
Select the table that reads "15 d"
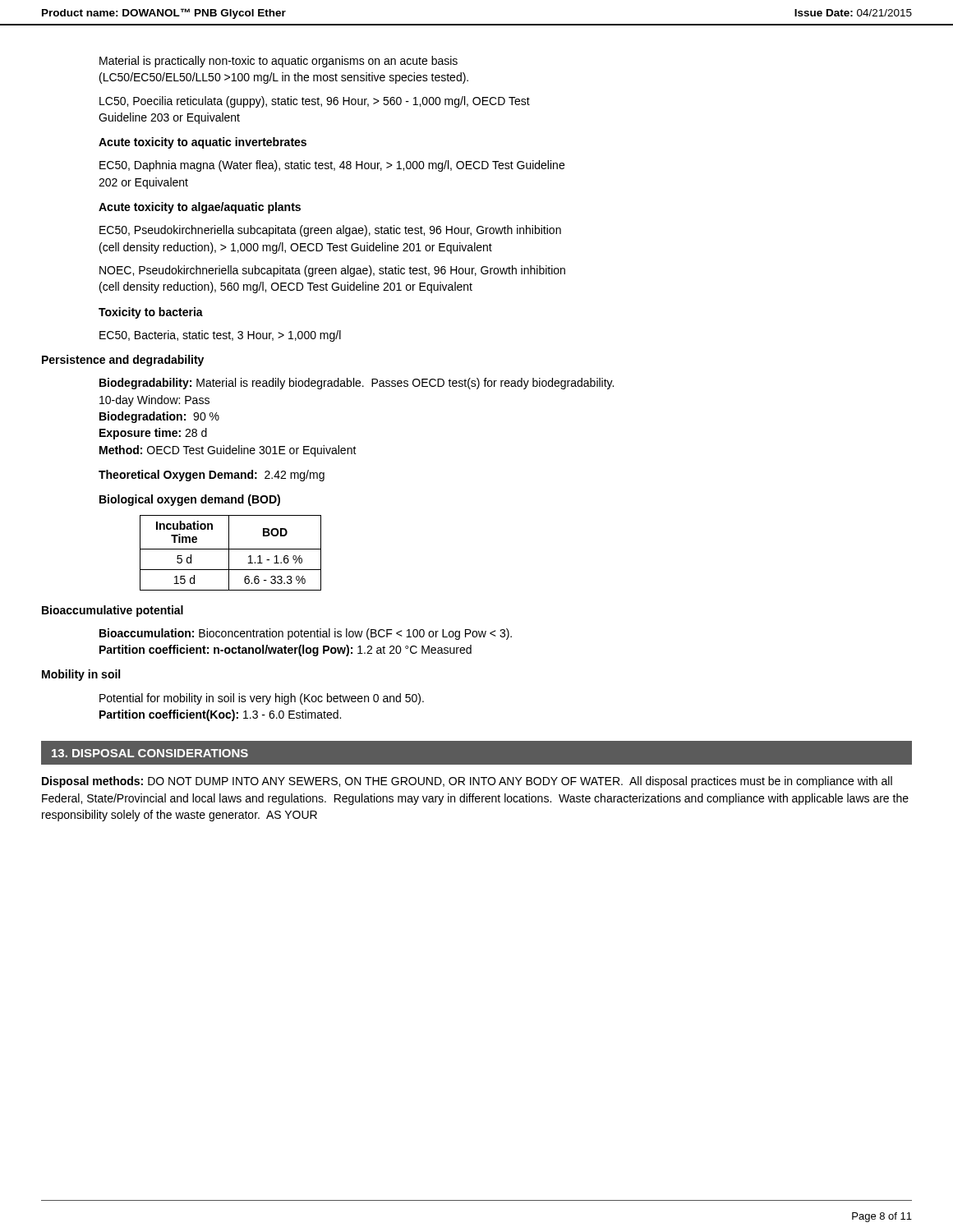coord(526,552)
